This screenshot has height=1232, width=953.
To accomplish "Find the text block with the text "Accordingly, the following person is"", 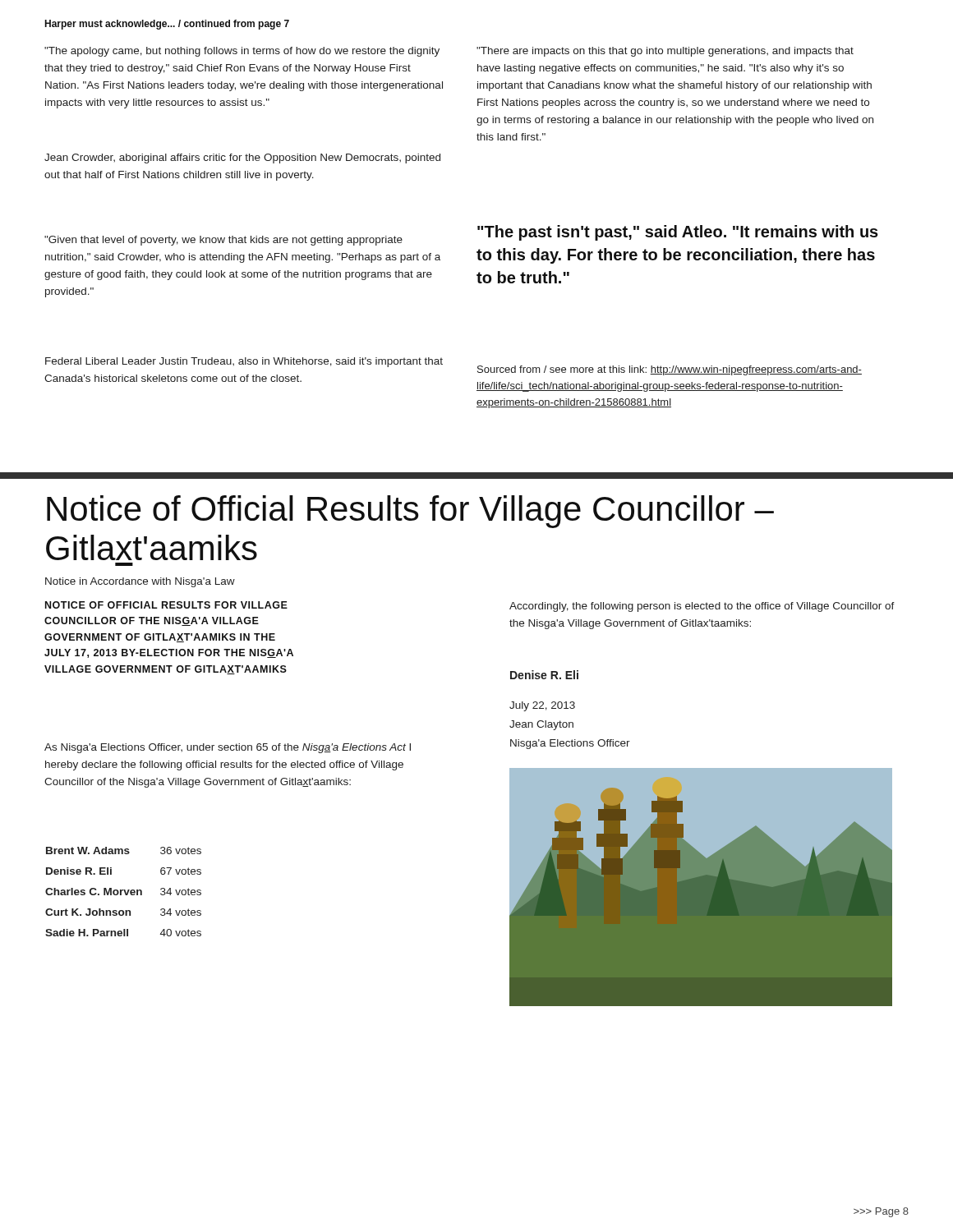I will pos(702,614).
